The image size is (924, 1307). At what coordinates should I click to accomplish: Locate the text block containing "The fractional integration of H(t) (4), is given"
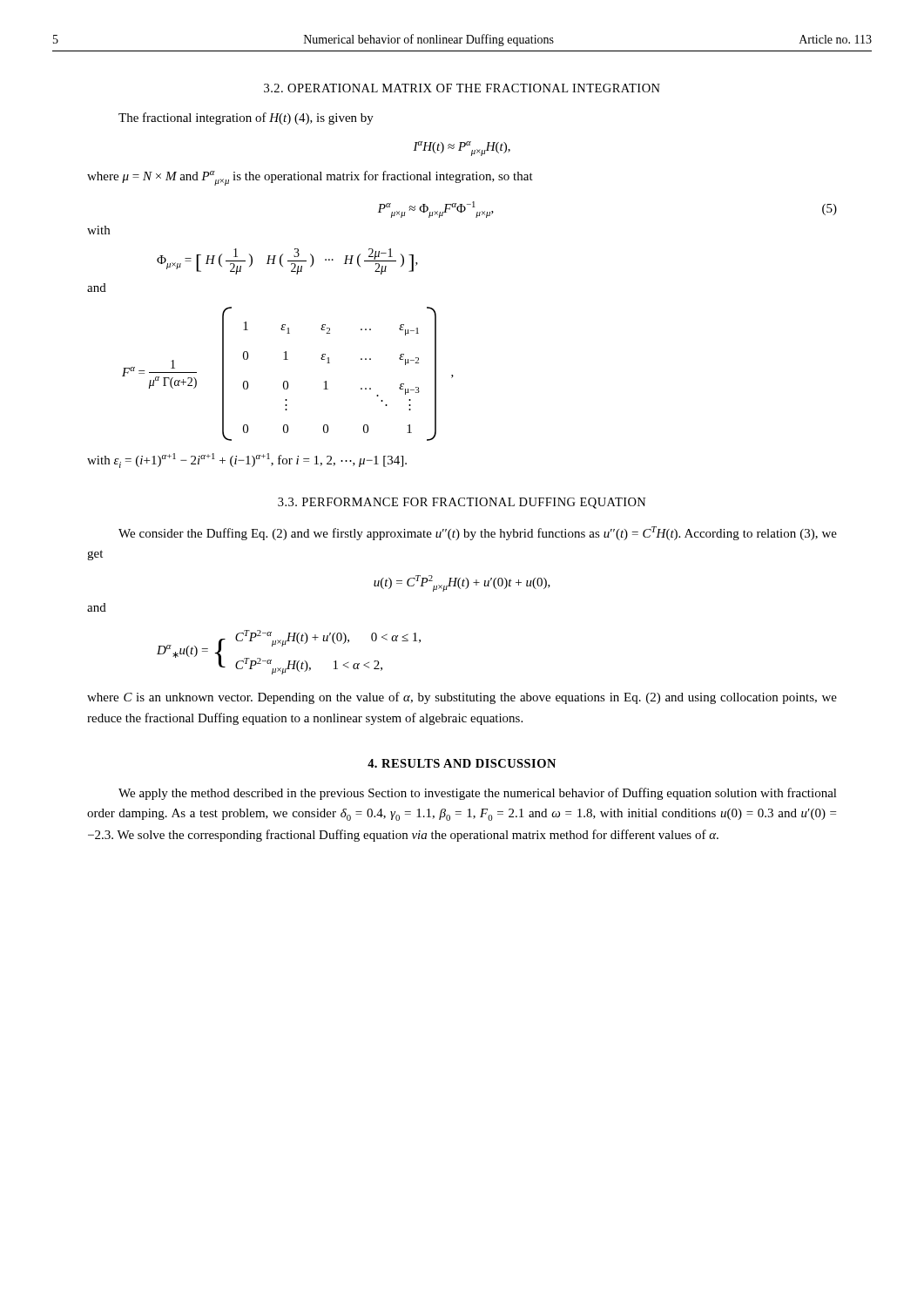click(x=246, y=118)
